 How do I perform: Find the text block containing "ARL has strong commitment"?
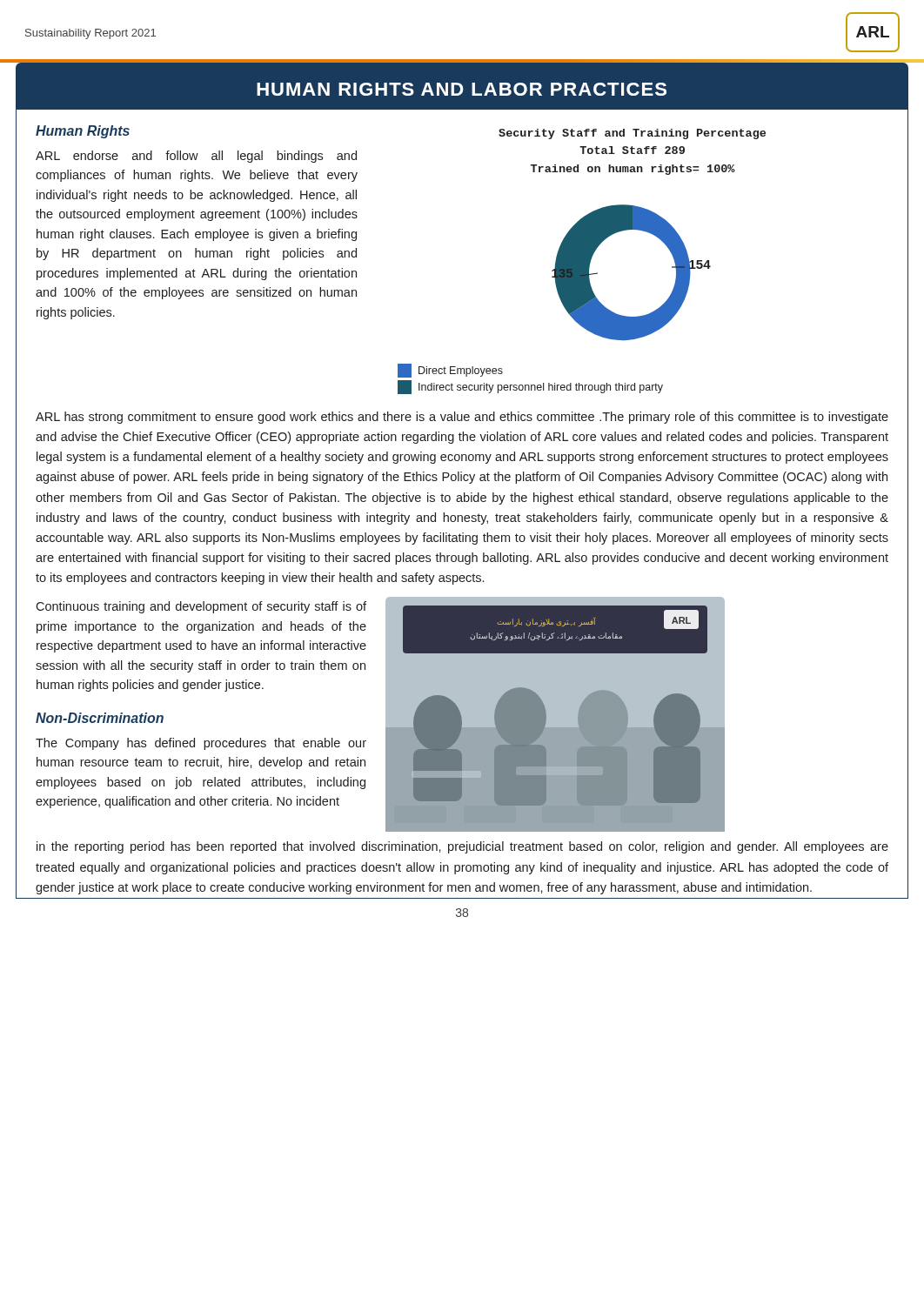coord(462,497)
